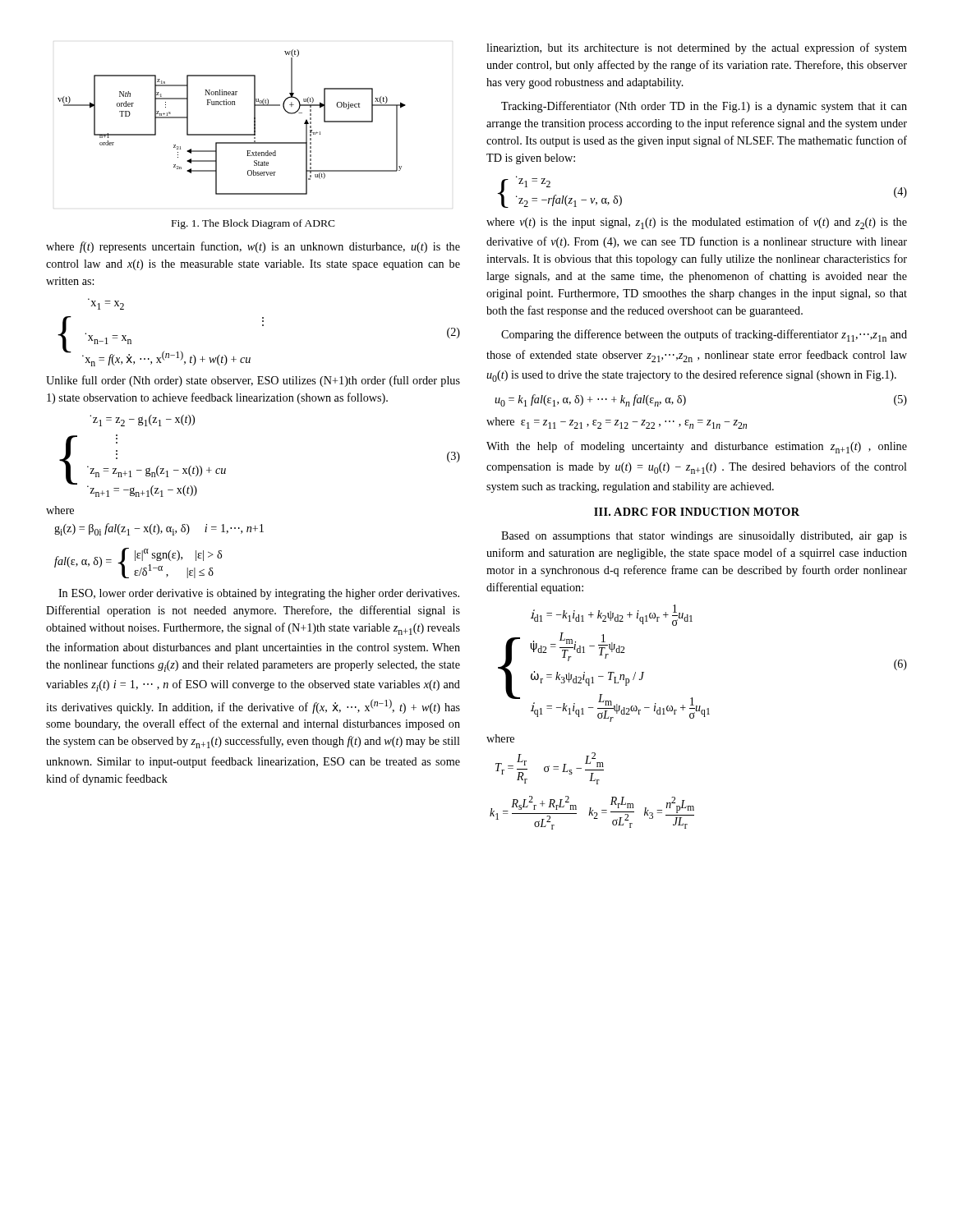Find the text block starting "where ε1 = z11 −"
The width and height of the screenshot is (953, 1232).
(617, 423)
